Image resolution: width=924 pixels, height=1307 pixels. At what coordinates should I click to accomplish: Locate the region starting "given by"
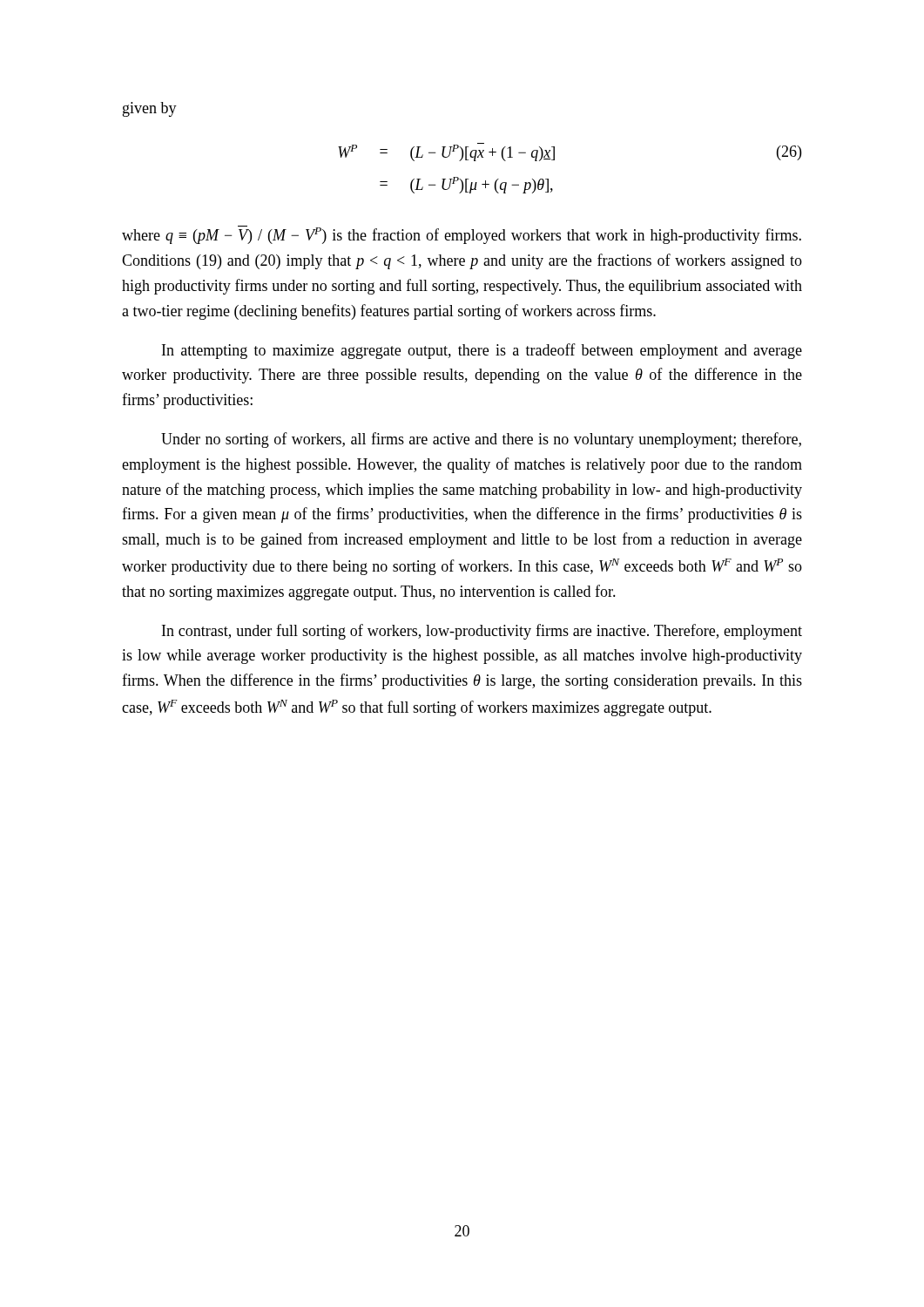click(x=150, y=109)
